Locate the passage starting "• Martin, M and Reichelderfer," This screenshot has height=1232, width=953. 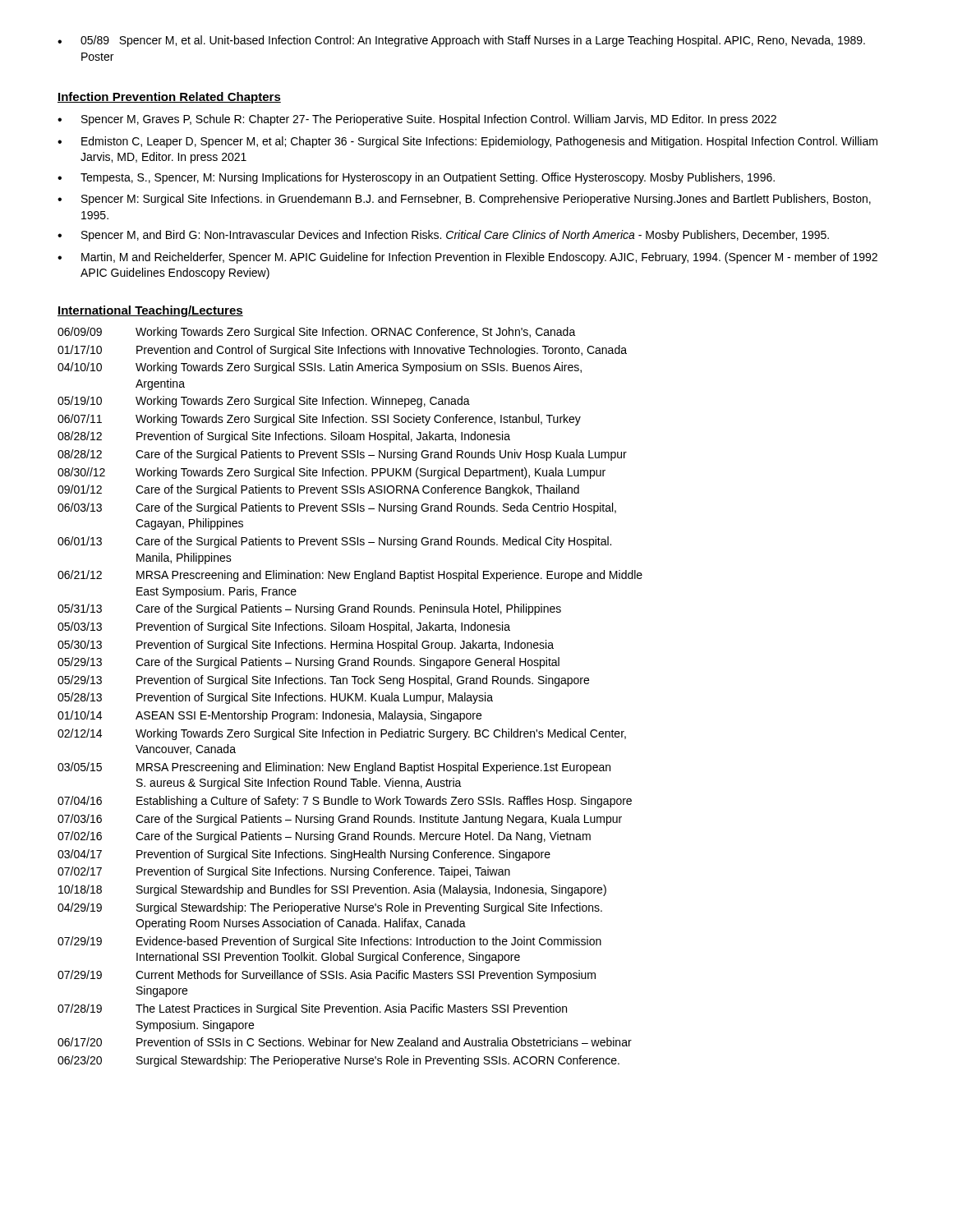coord(476,266)
